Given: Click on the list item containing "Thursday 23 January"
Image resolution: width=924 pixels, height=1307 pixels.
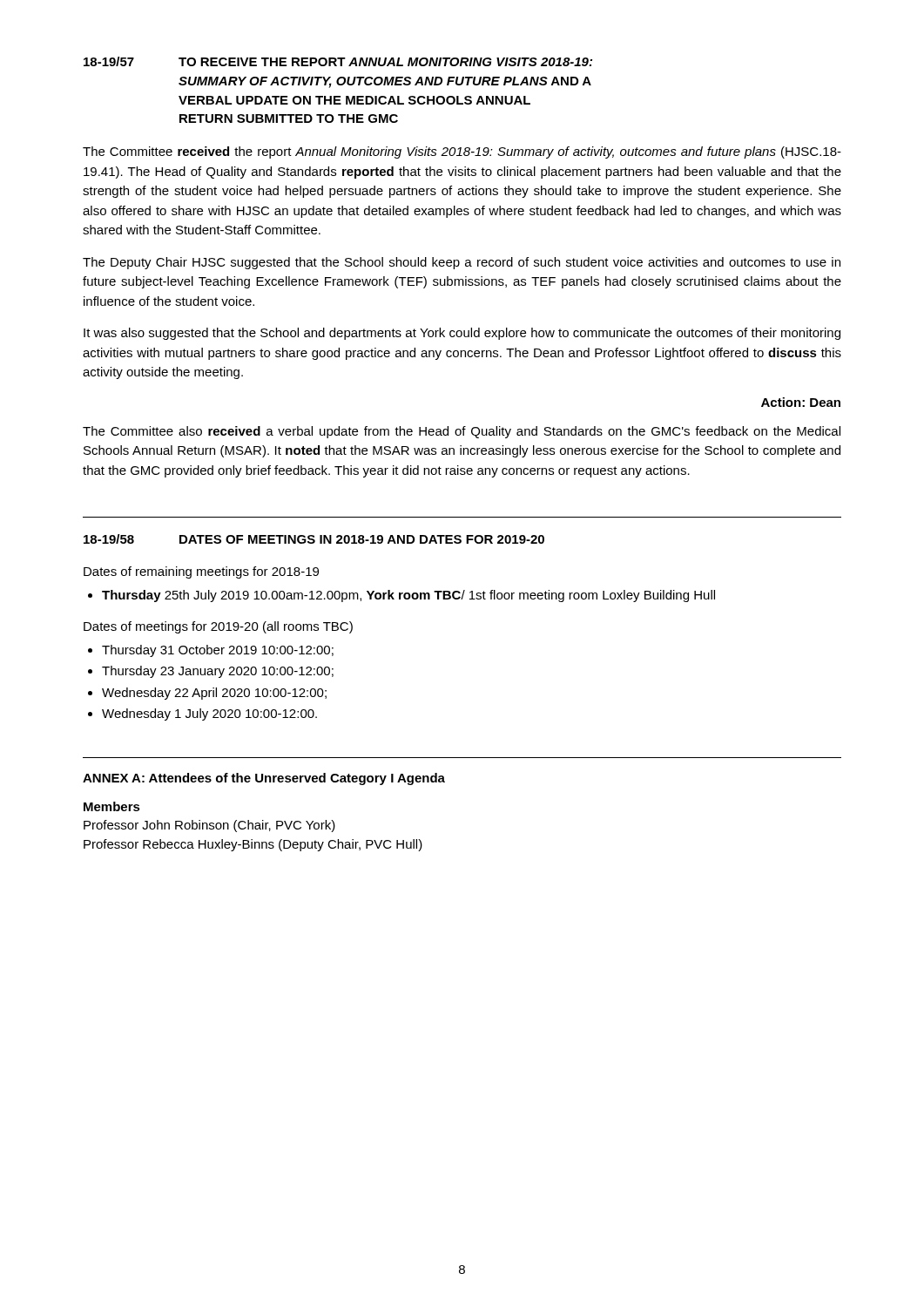Looking at the screenshot, I should coord(218,670).
